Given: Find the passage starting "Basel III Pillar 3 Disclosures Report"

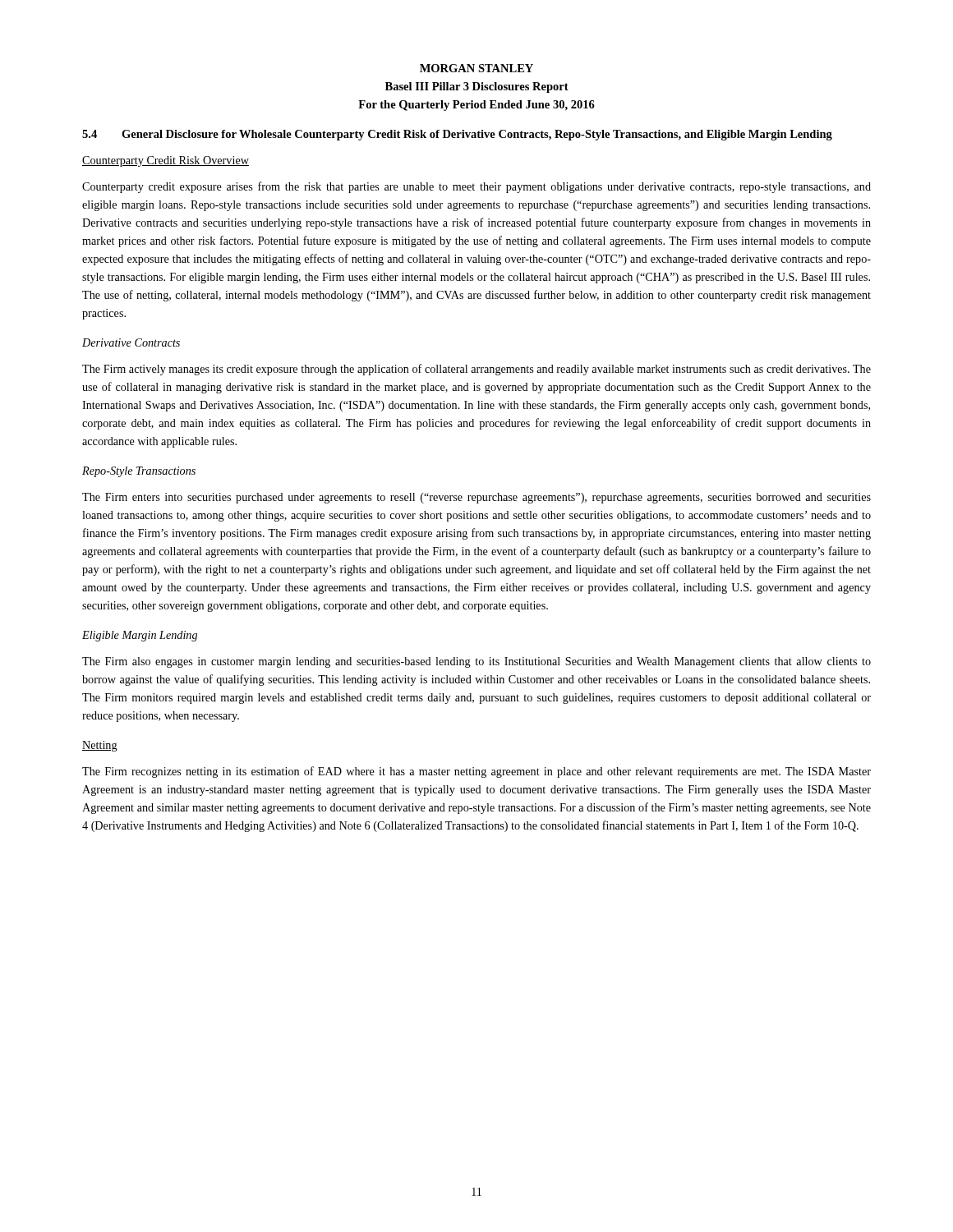Looking at the screenshot, I should point(476,86).
